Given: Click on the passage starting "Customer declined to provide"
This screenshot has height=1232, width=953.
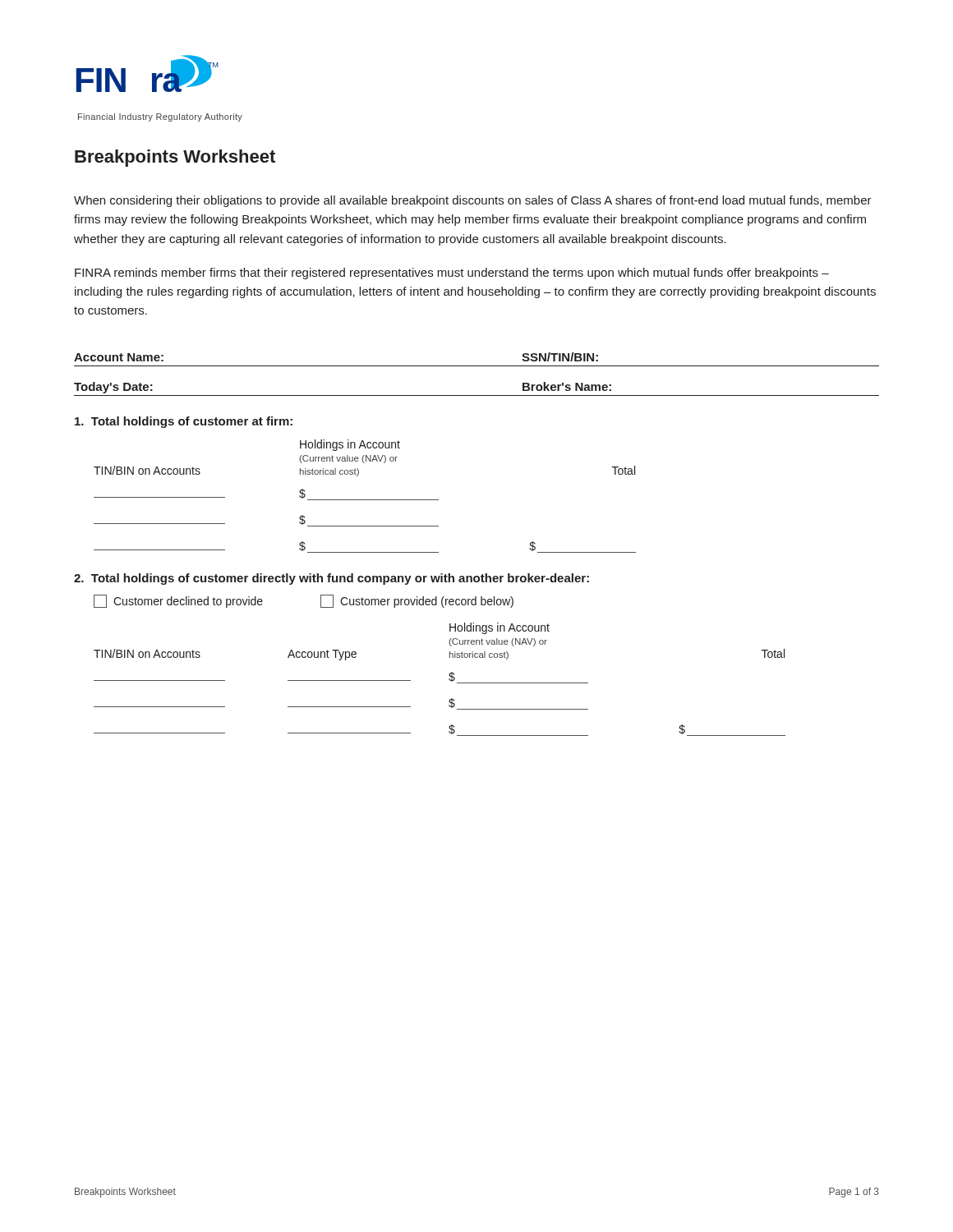Looking at the screenshot, I should (176, 602).
